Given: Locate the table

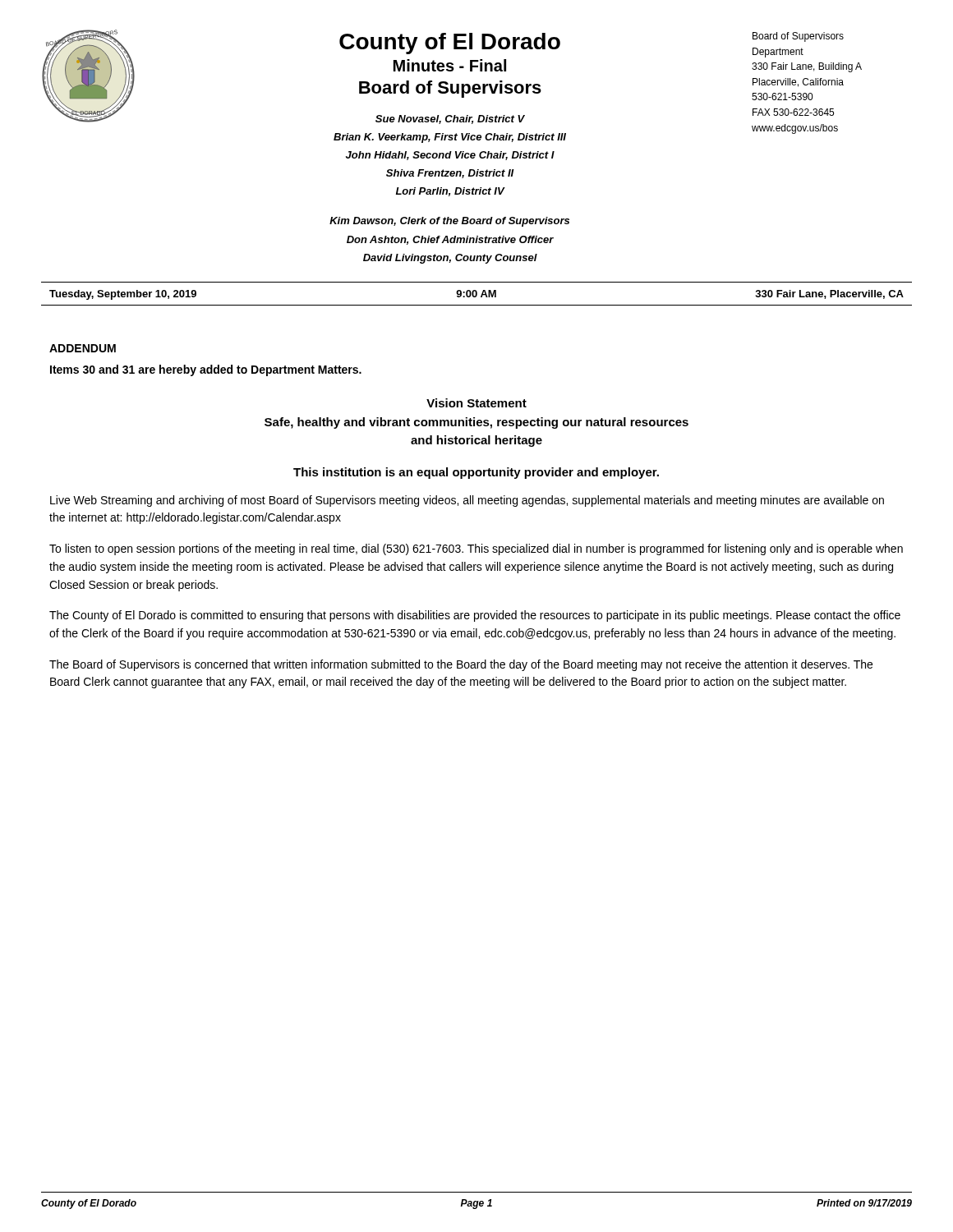Looking at the screenshot, I should point(476,293).
